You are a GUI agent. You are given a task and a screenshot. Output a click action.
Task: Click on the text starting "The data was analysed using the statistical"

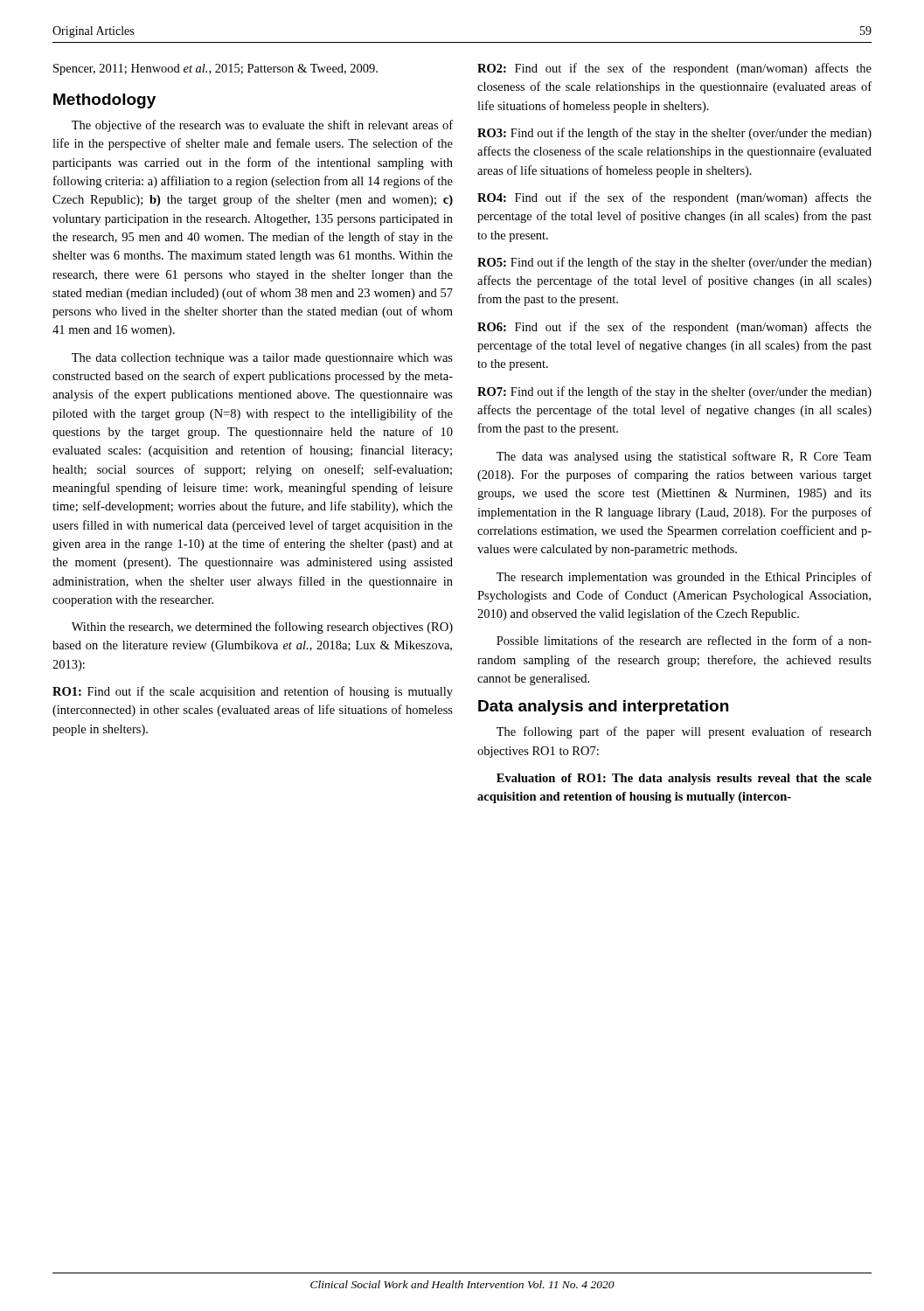[x=674, y=503]
